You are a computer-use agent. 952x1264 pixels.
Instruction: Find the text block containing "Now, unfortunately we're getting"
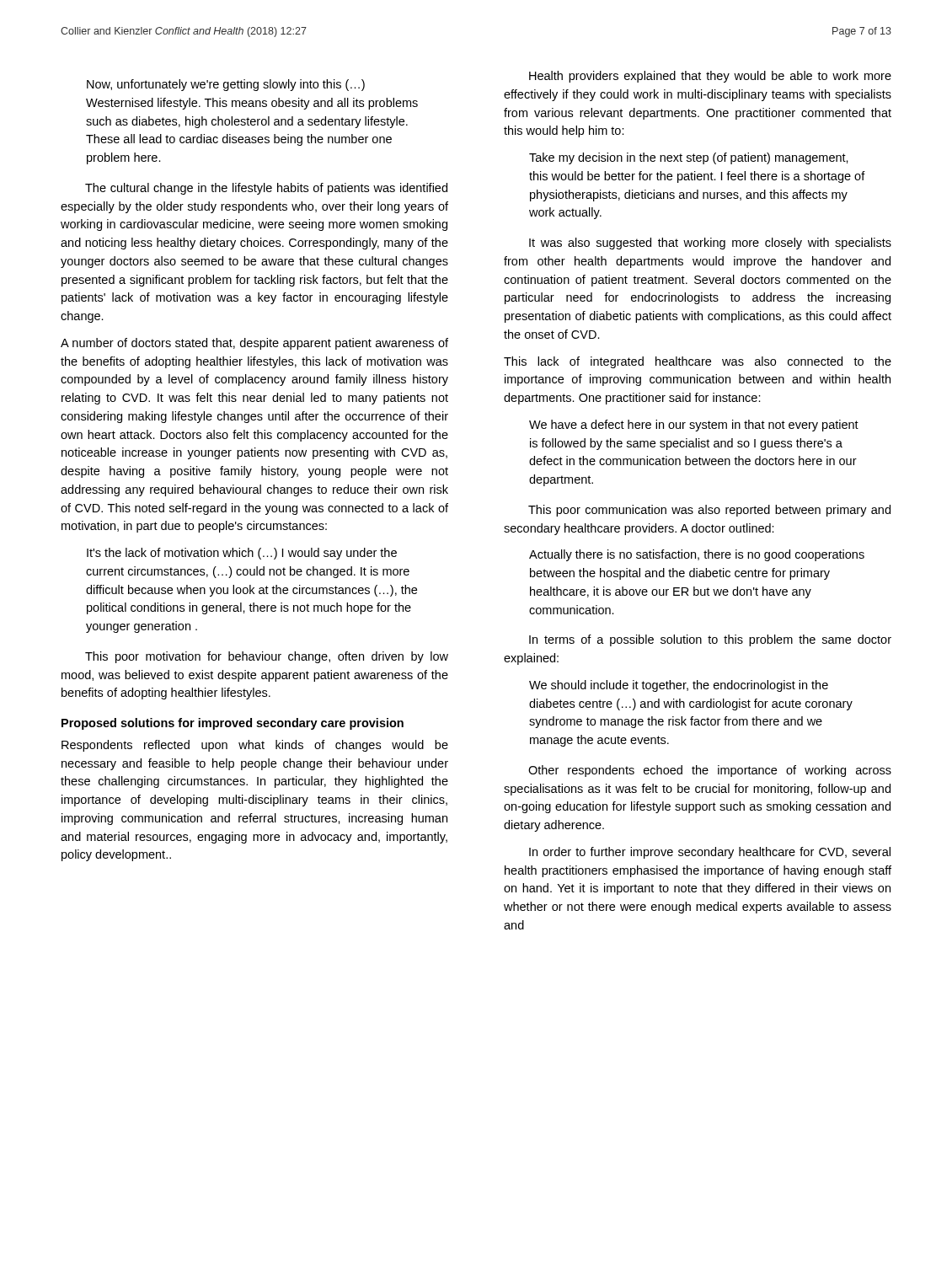coord(254,122)
